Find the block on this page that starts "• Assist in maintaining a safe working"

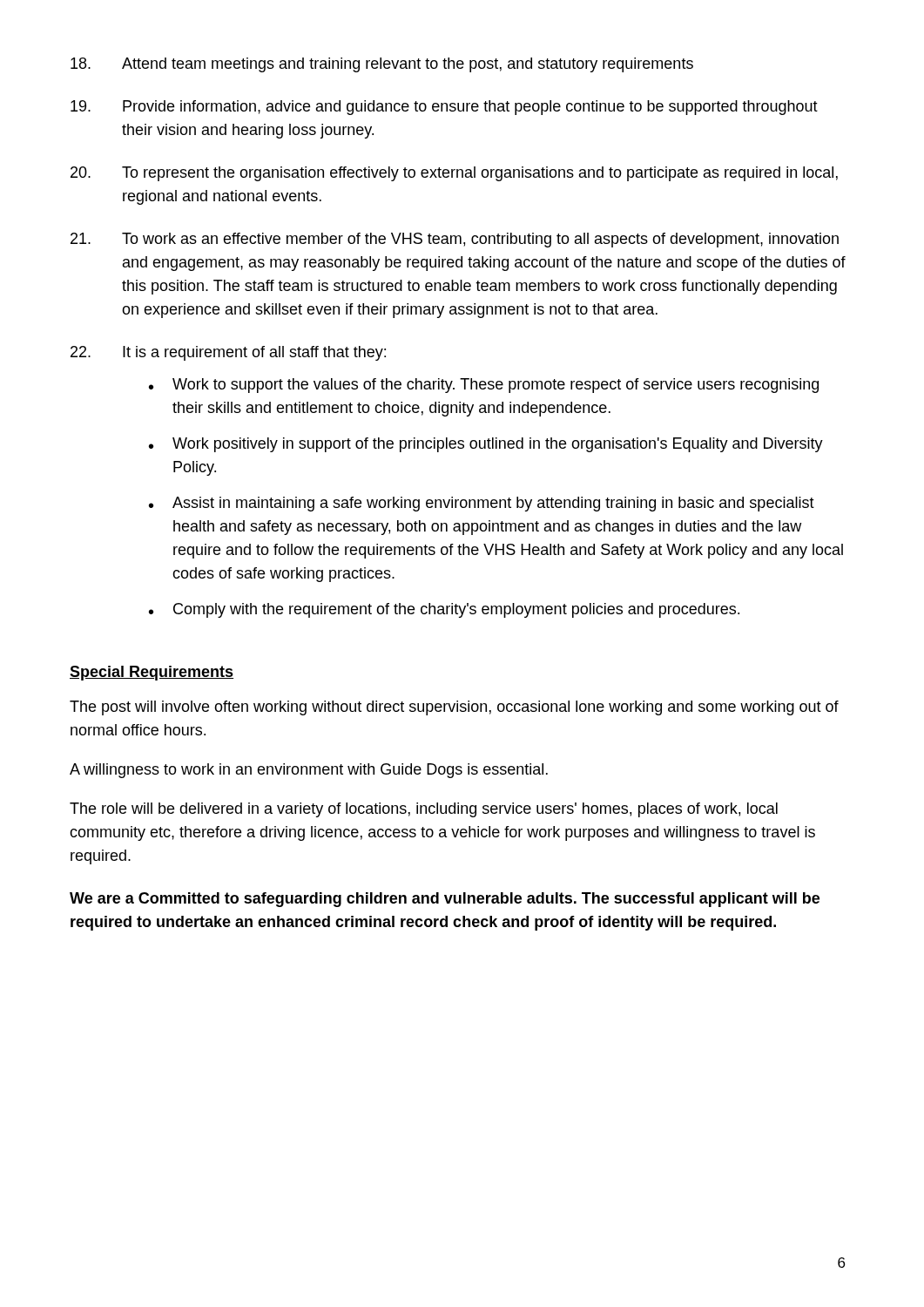tap(497, 538)
